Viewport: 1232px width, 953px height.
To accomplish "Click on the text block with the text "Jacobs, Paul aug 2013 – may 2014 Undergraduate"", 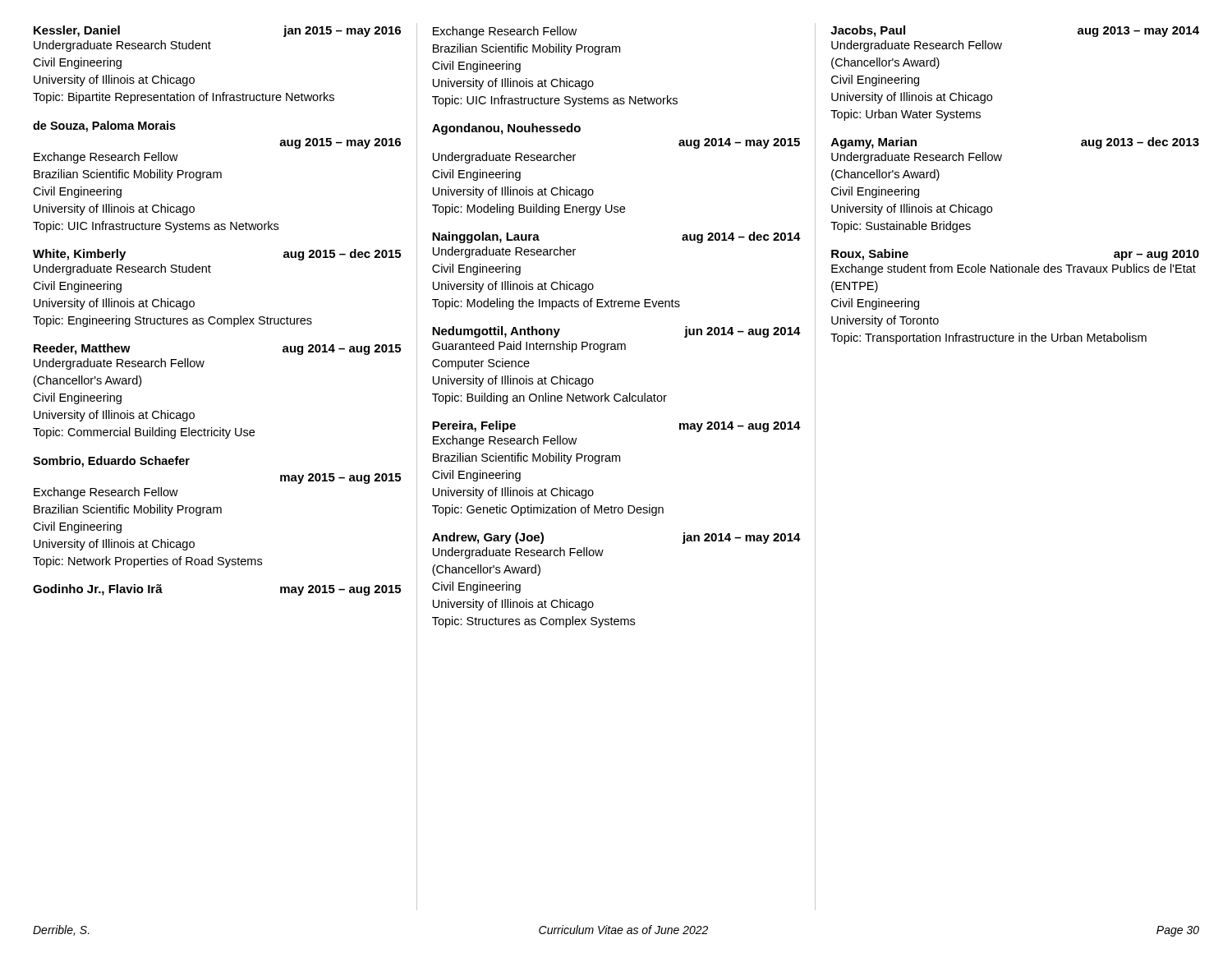I will pos(869,31).
